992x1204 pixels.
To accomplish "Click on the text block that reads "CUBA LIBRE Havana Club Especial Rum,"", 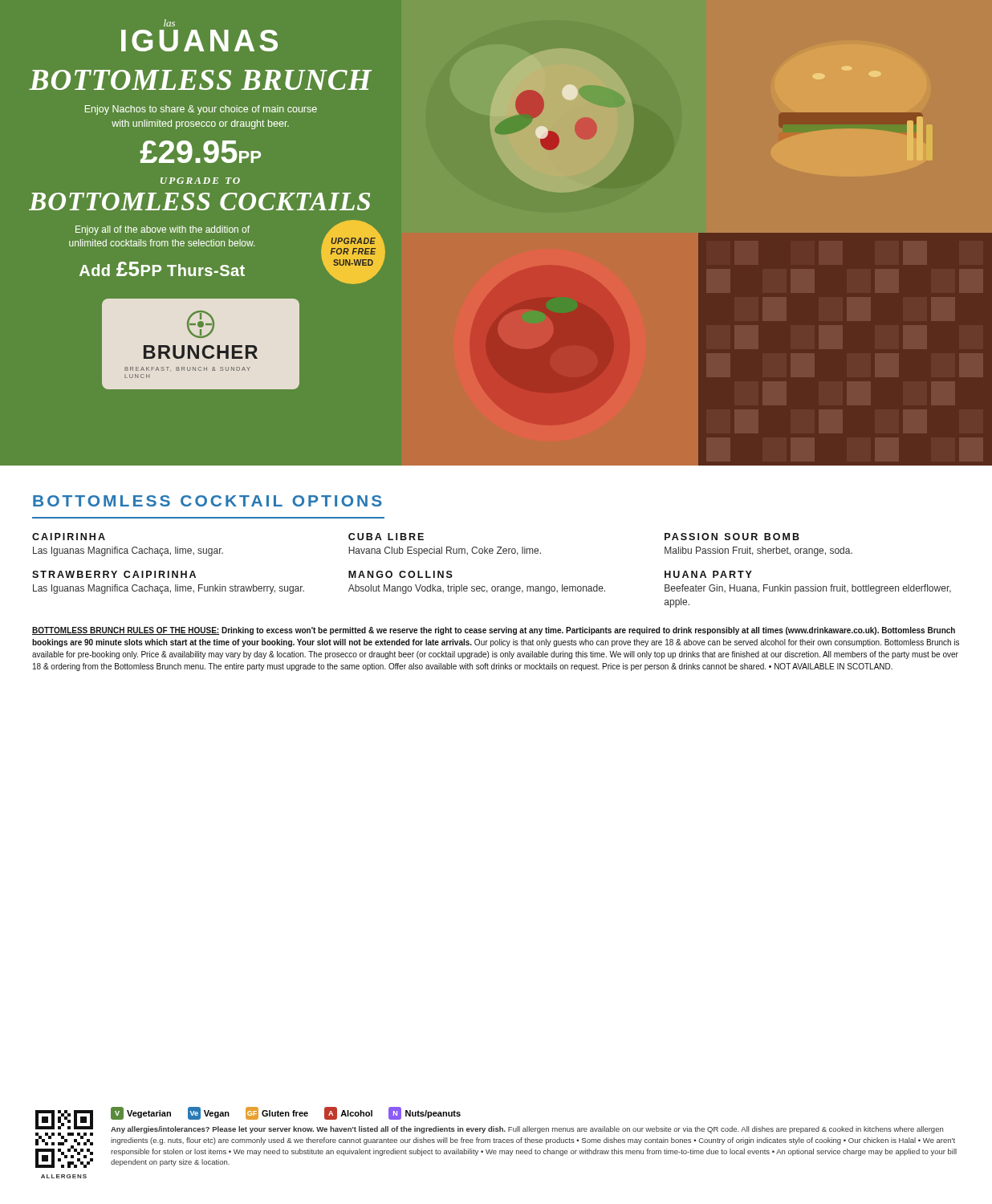I will pos(496,545).
